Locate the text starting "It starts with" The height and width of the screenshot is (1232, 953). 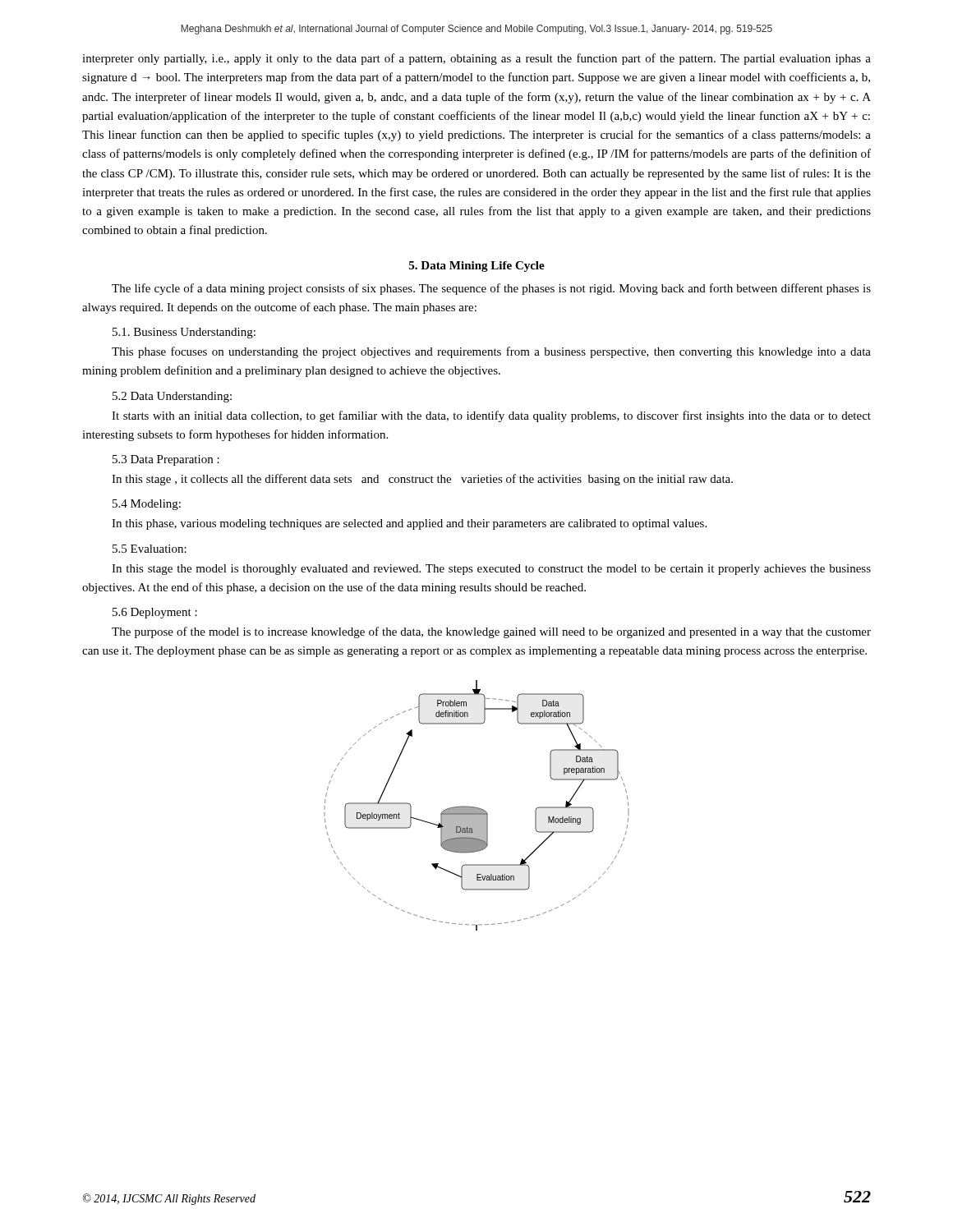point(476,425)
